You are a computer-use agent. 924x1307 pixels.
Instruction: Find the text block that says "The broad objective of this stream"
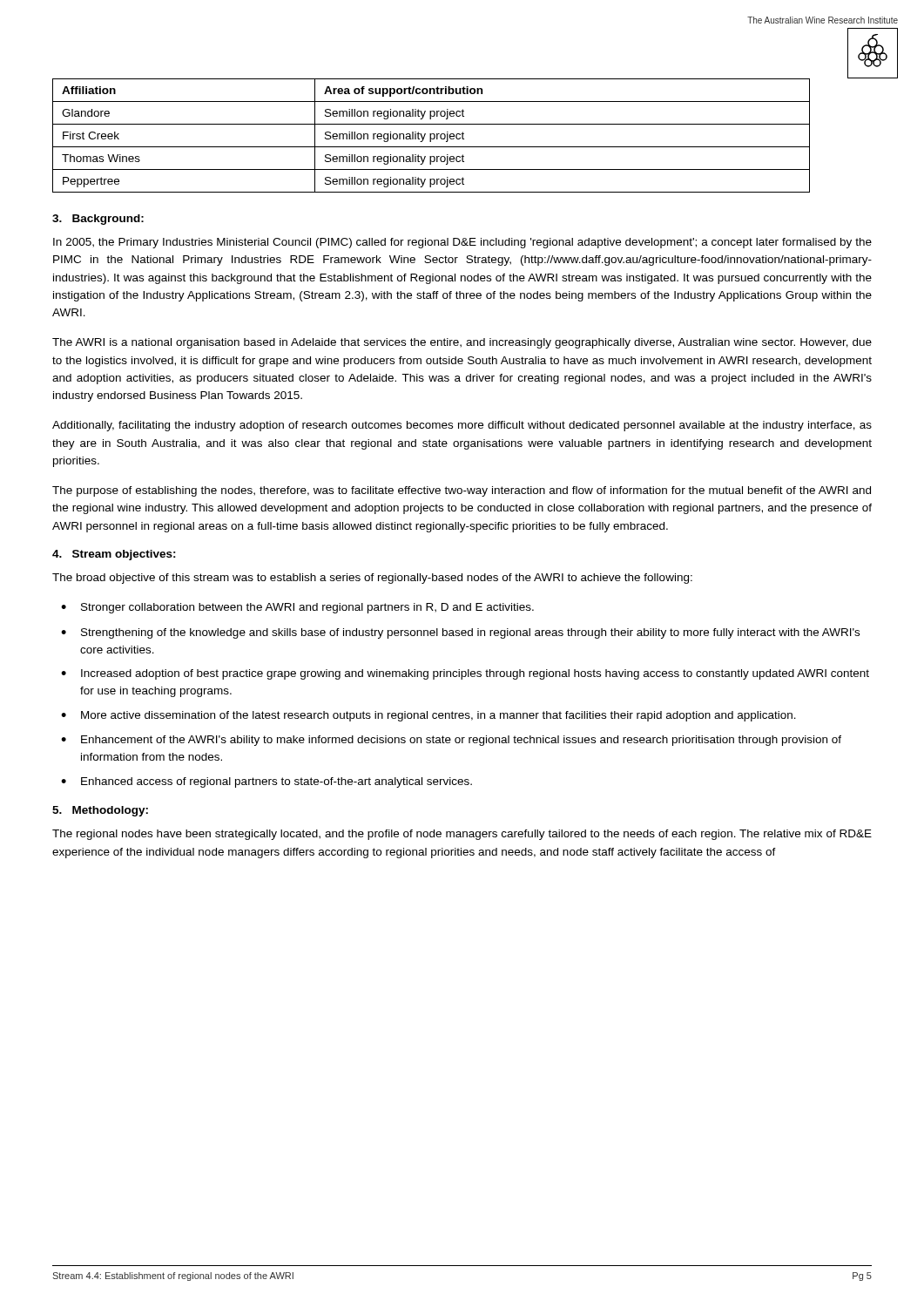[x=373, y=577]
